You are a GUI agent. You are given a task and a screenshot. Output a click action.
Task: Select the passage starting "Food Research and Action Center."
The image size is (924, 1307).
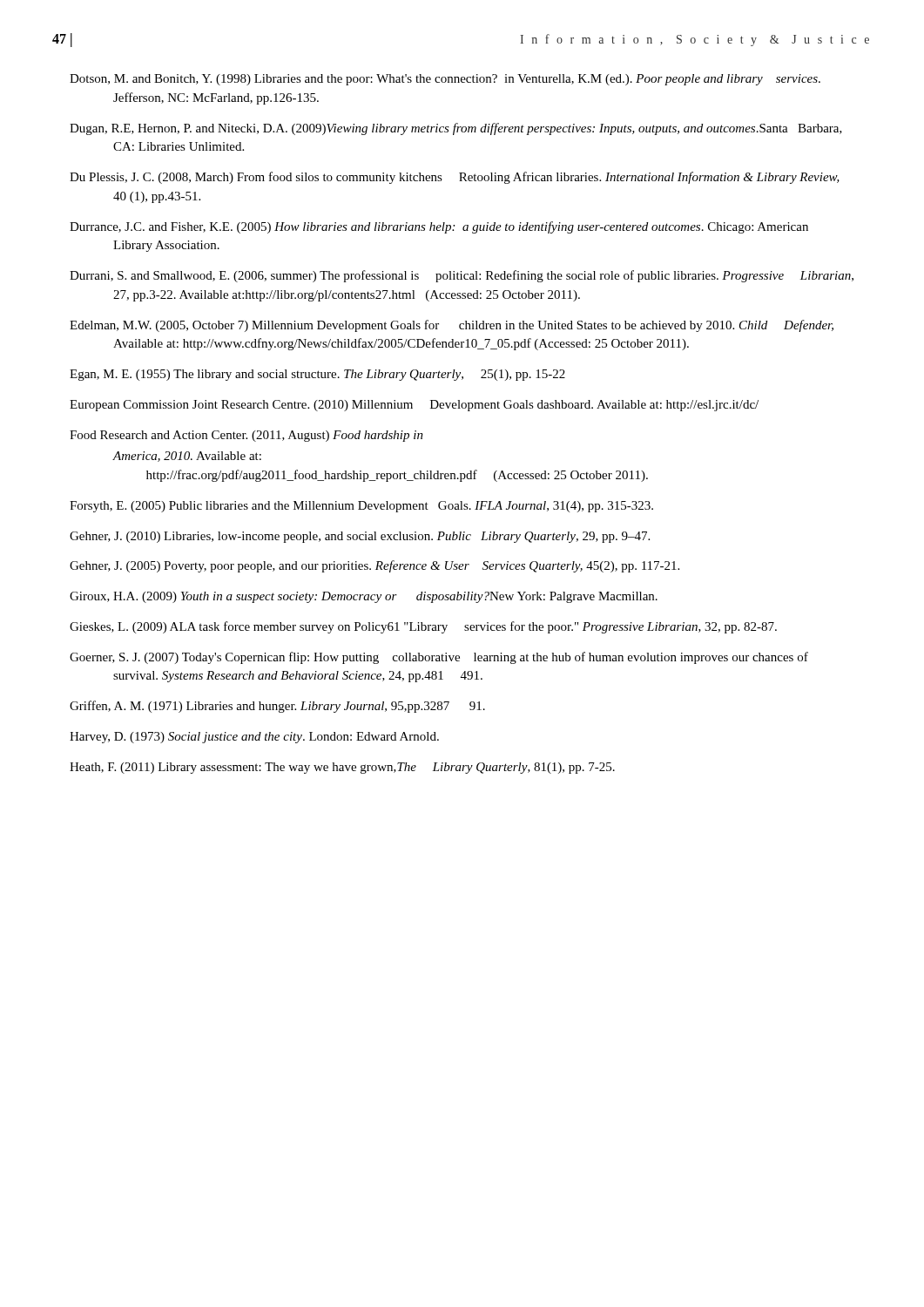pos(246,434)
